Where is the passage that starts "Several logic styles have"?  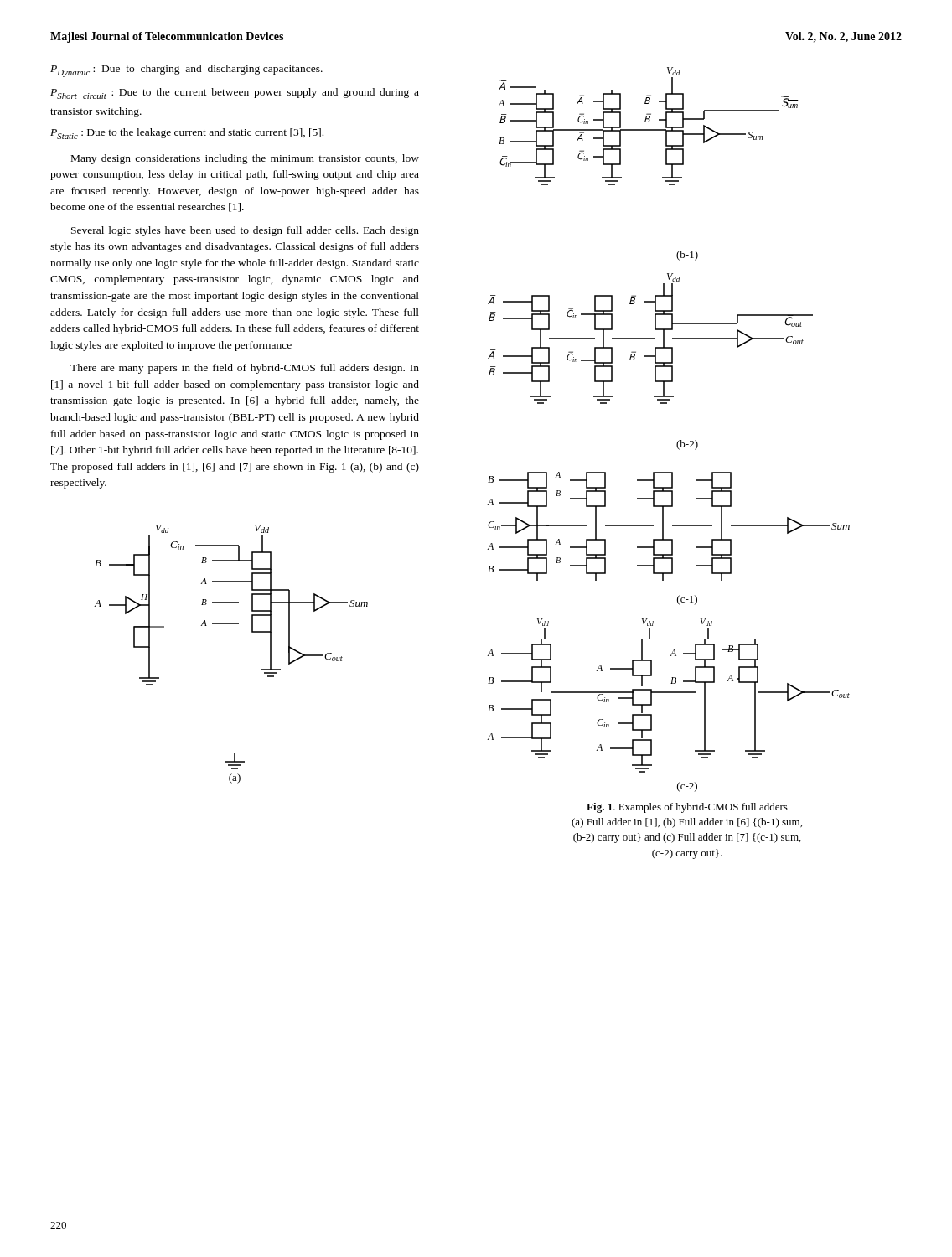(235, 287)
